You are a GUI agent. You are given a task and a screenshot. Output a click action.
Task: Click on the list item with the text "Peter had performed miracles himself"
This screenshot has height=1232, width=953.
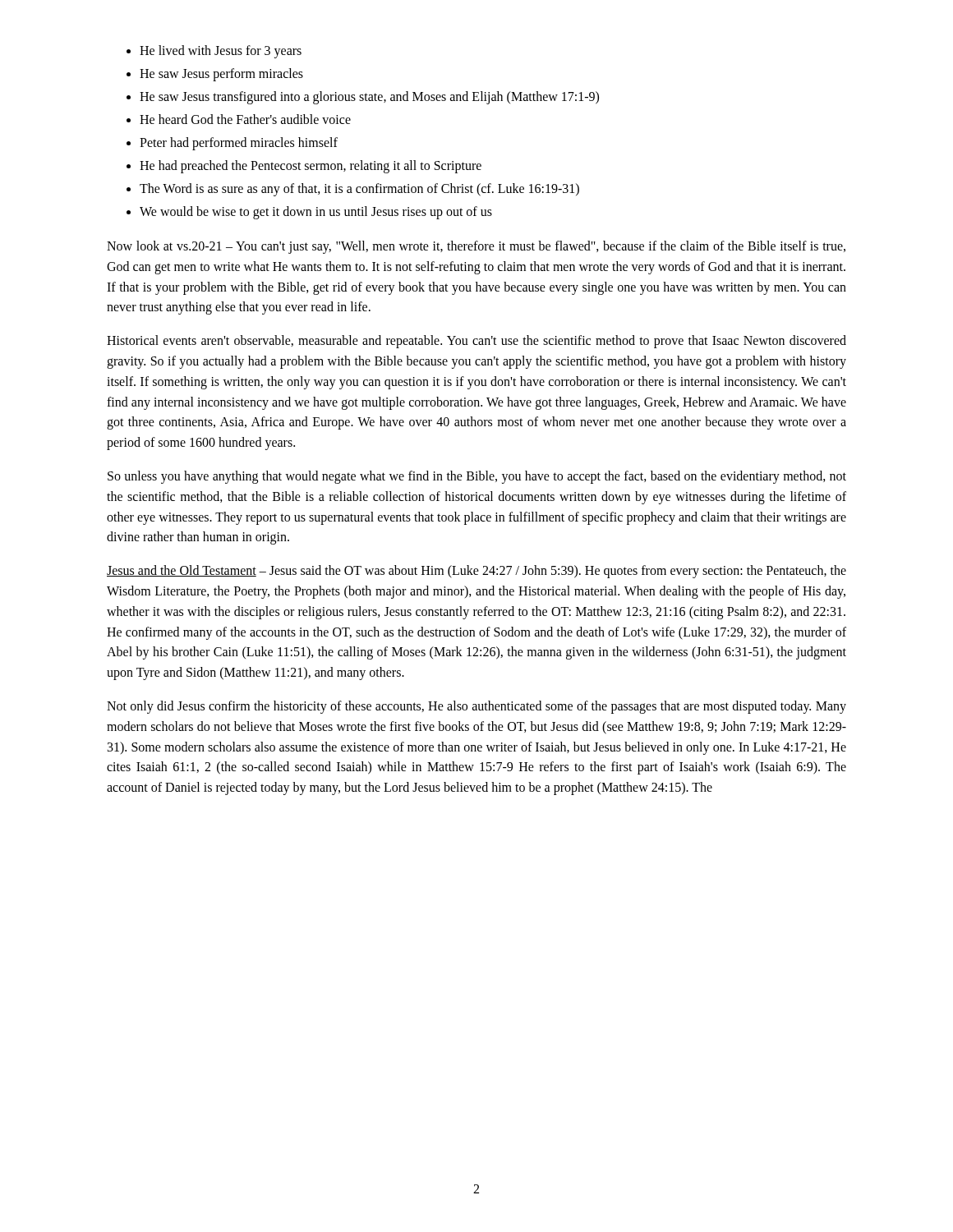tap(239, 142)
